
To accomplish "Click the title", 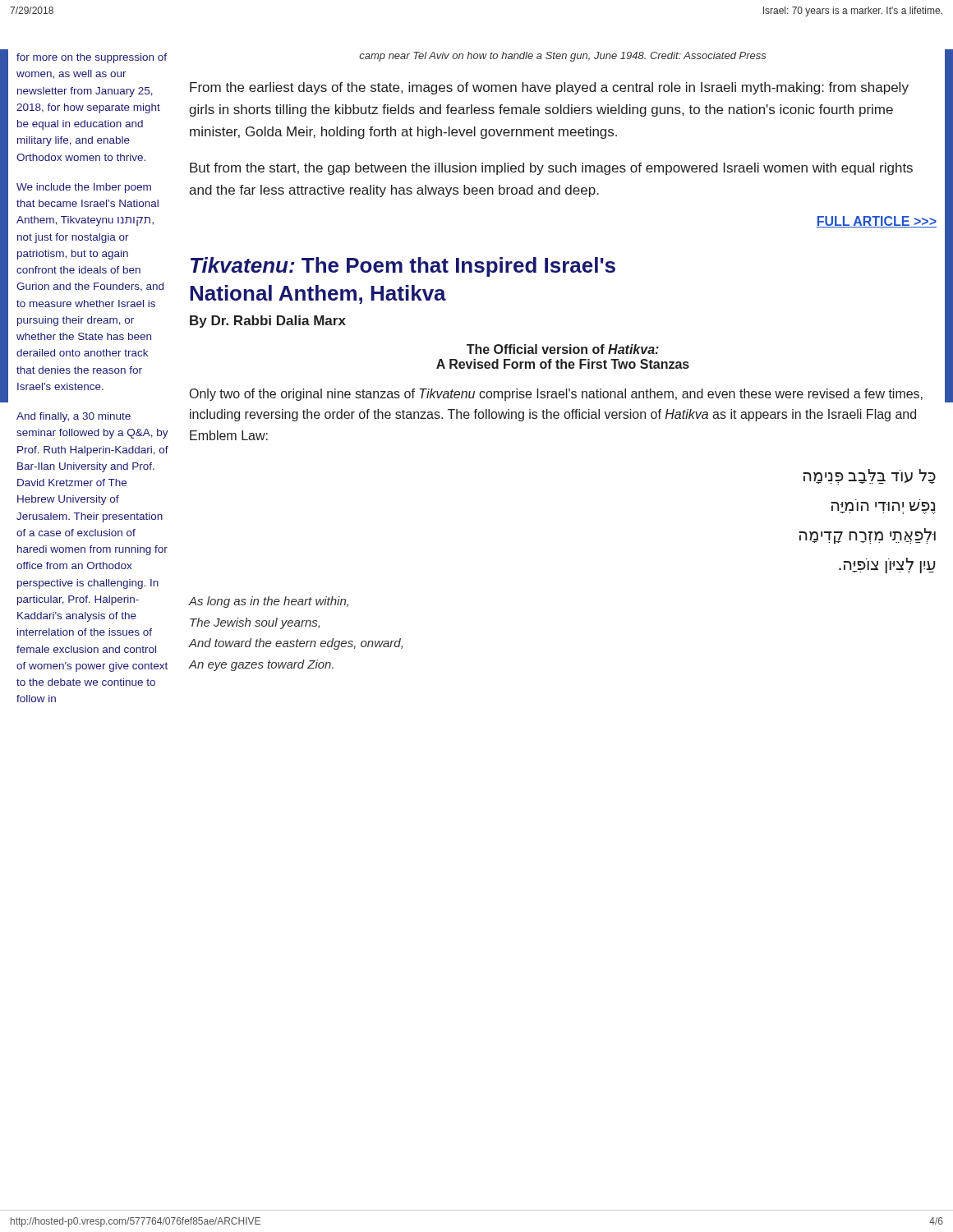I will [403, 279].
